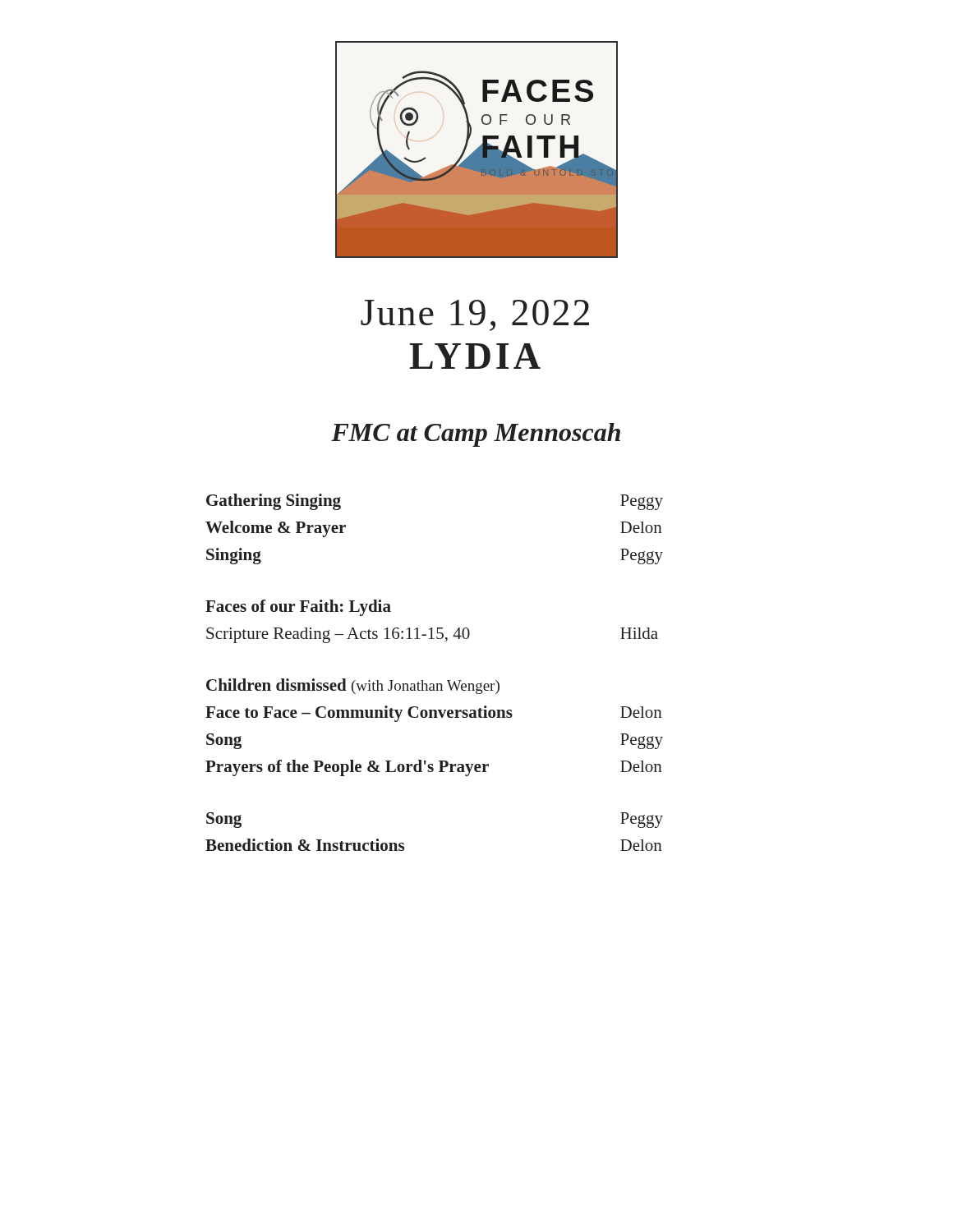
Task: Where does it say "Children dismissed (with Jonathan Wenger)"?
Action: click(x=476, y=685)
